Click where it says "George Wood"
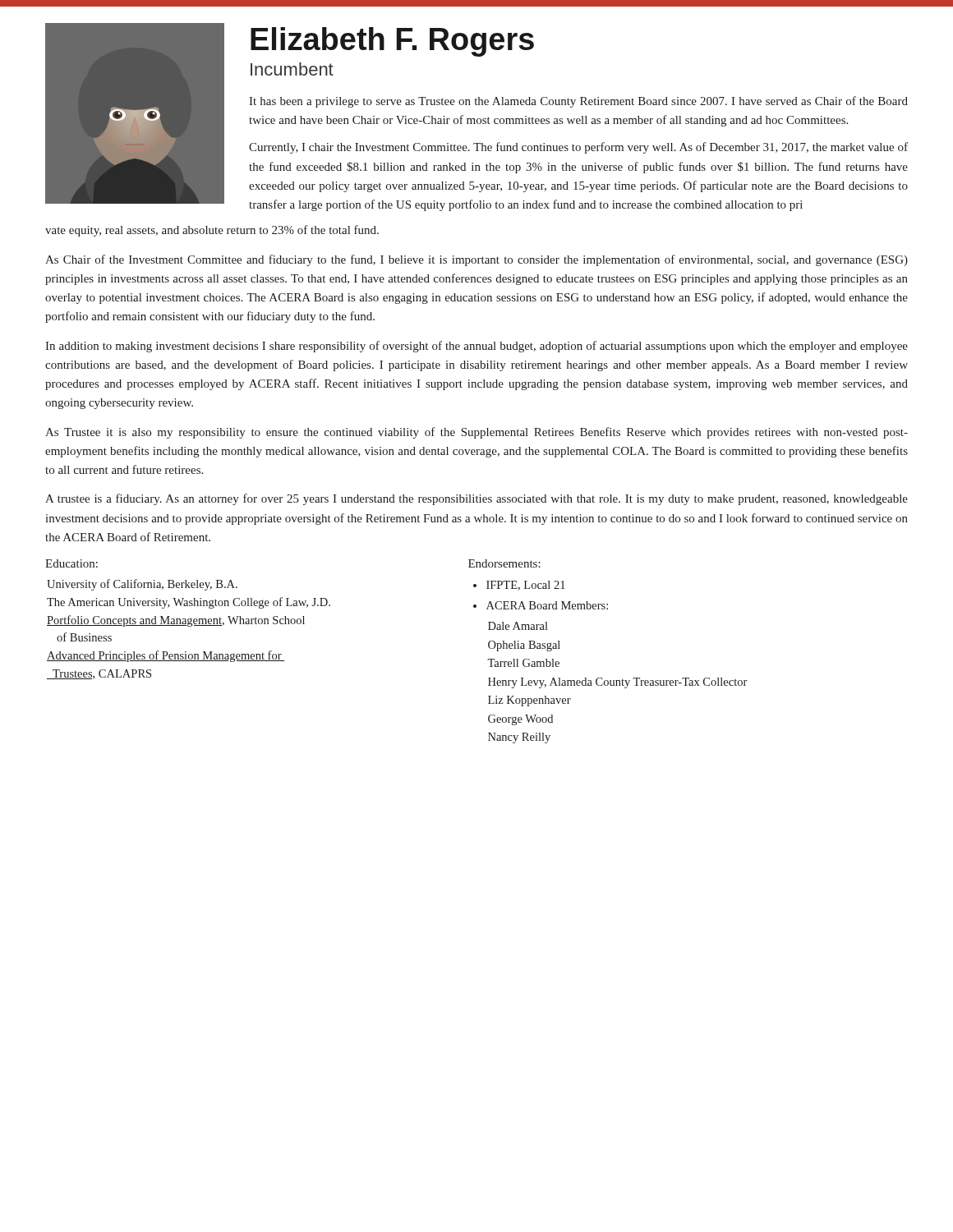This screenshot has height=1232, width=953. tap(520, 718)
